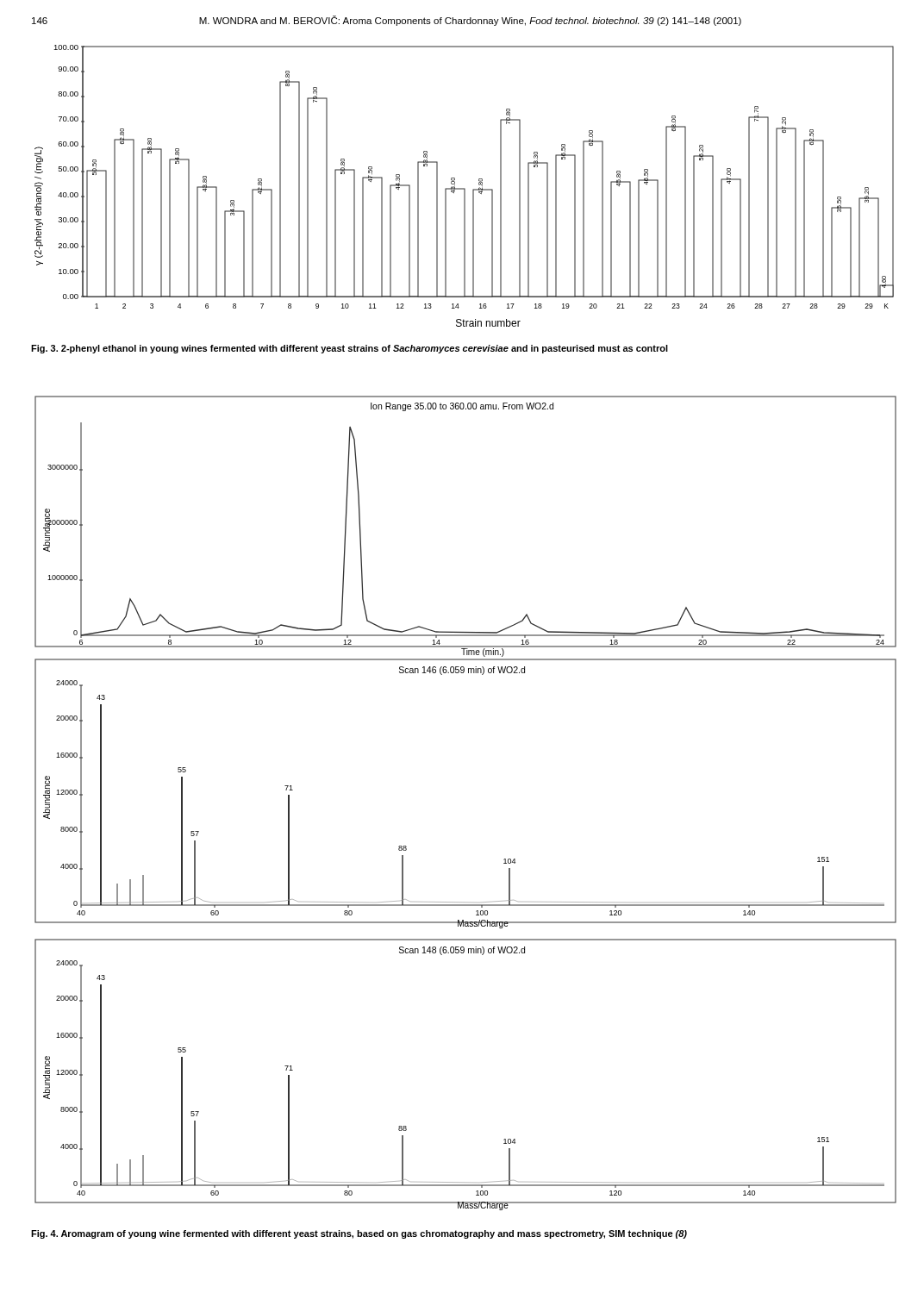Image resolution: width=924 pixels, height=1293 pixels.
Task: Click the caption that begins "Fig. 4. Aromagram of young wine fermented with"
Action: click(x=359, y=1234)
